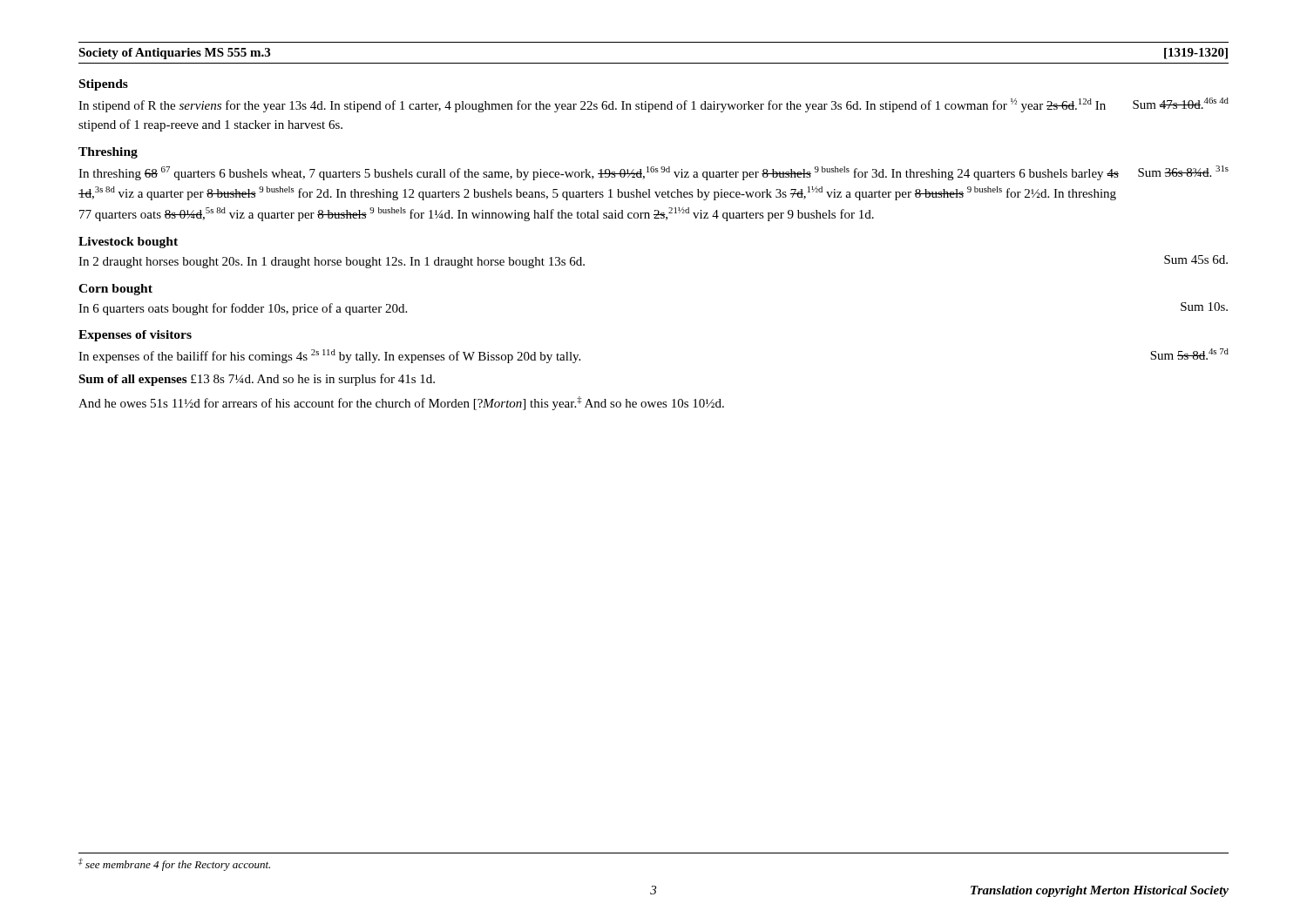Click on the section header with the text "Corn bought"
This screenshot has width=1307, height=924.
[115, 287]
